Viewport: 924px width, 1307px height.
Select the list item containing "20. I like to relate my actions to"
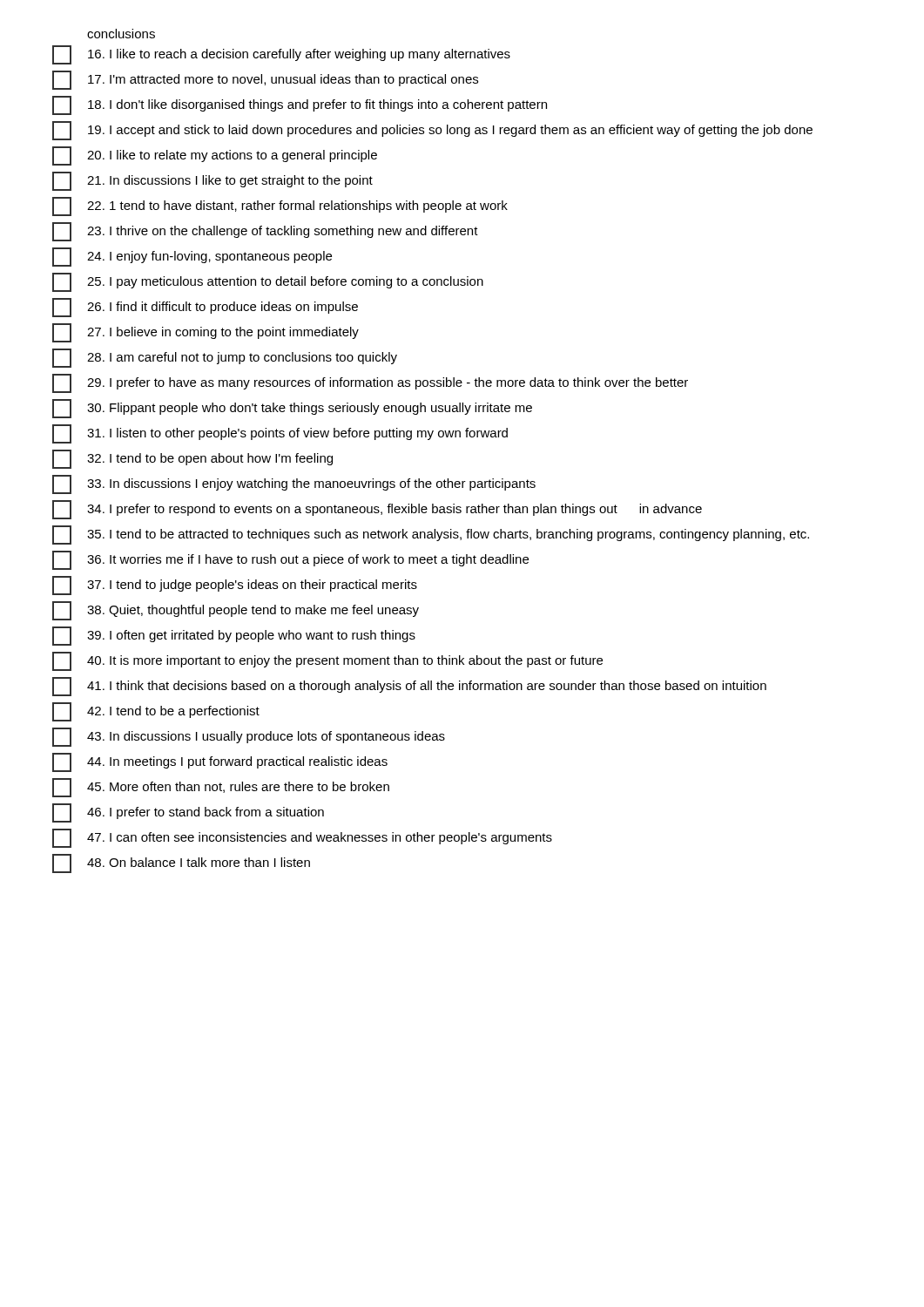[215, 156]
